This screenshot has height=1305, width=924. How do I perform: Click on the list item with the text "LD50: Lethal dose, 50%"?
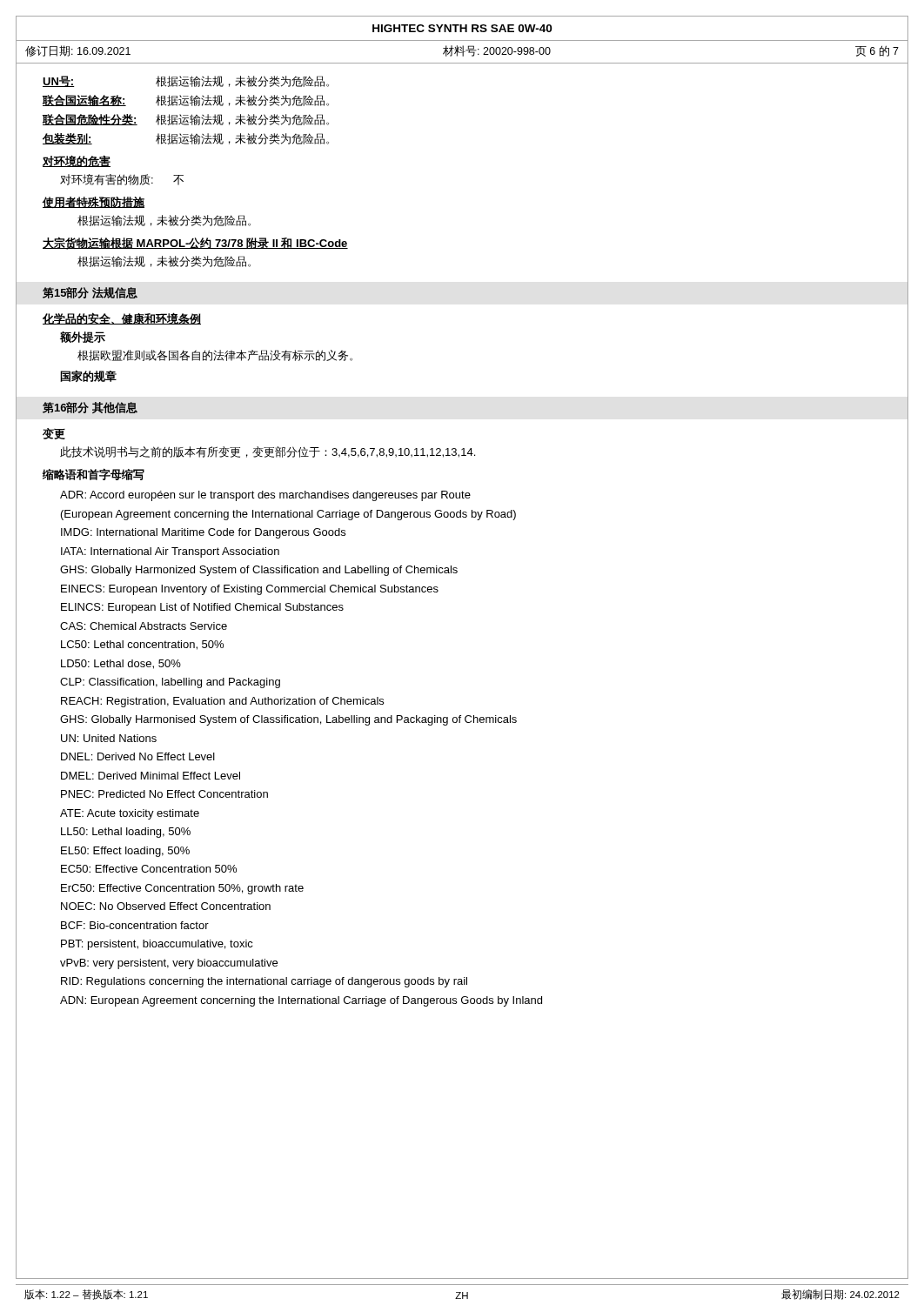point(120,663)
